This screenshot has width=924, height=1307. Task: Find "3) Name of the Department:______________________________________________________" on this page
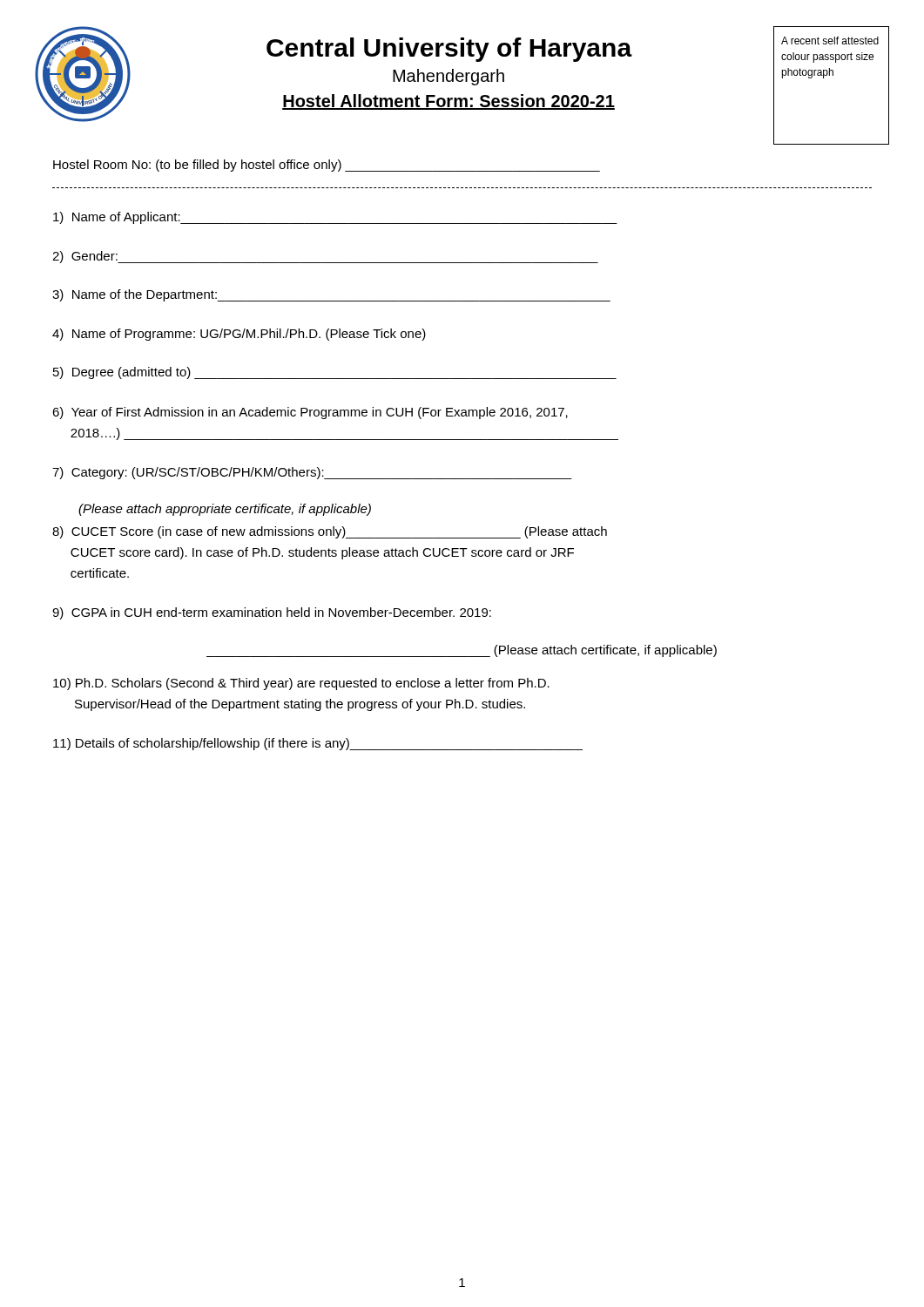click(x=331, y=294)
